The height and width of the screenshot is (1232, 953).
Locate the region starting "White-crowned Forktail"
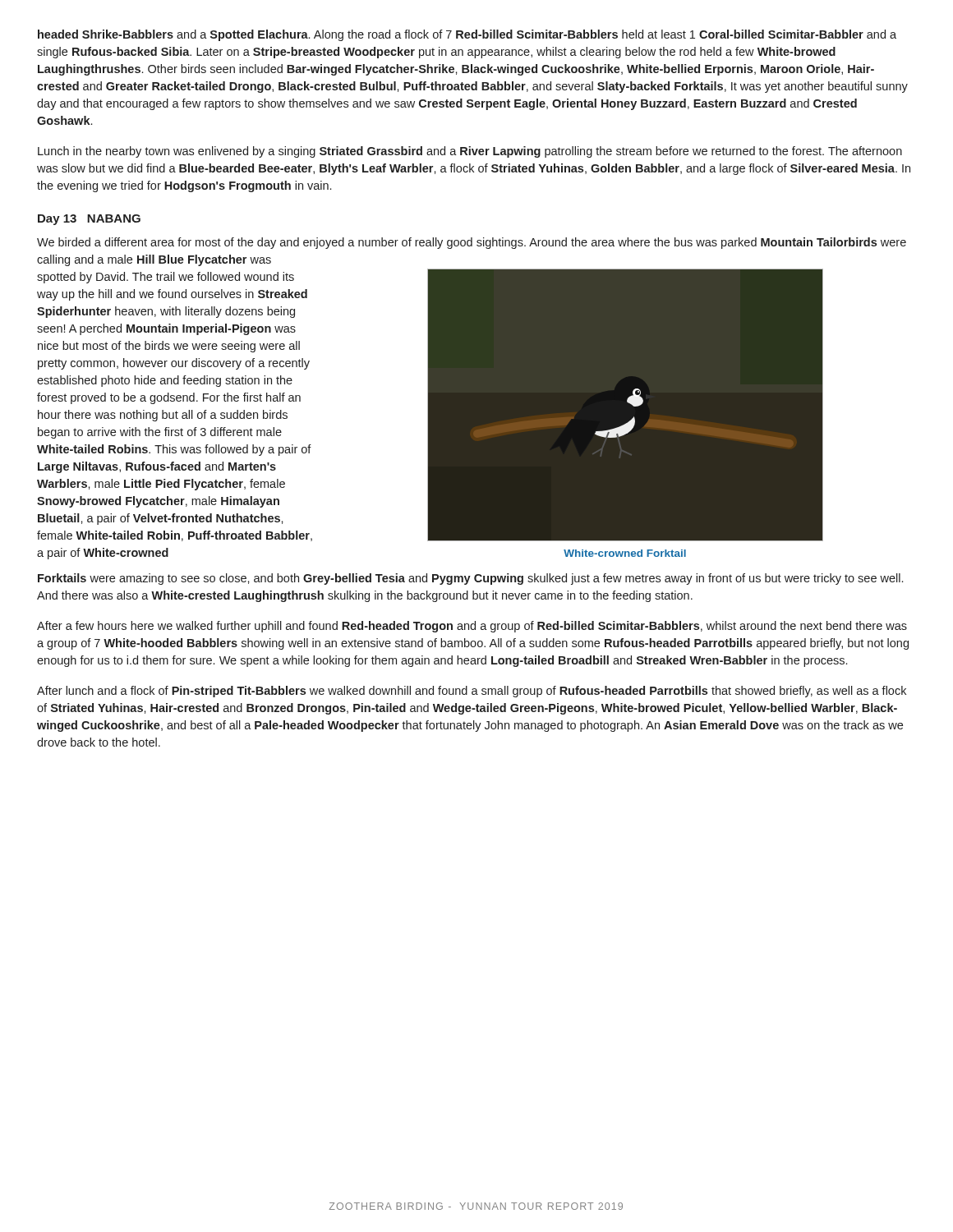[x=625, y=553]
